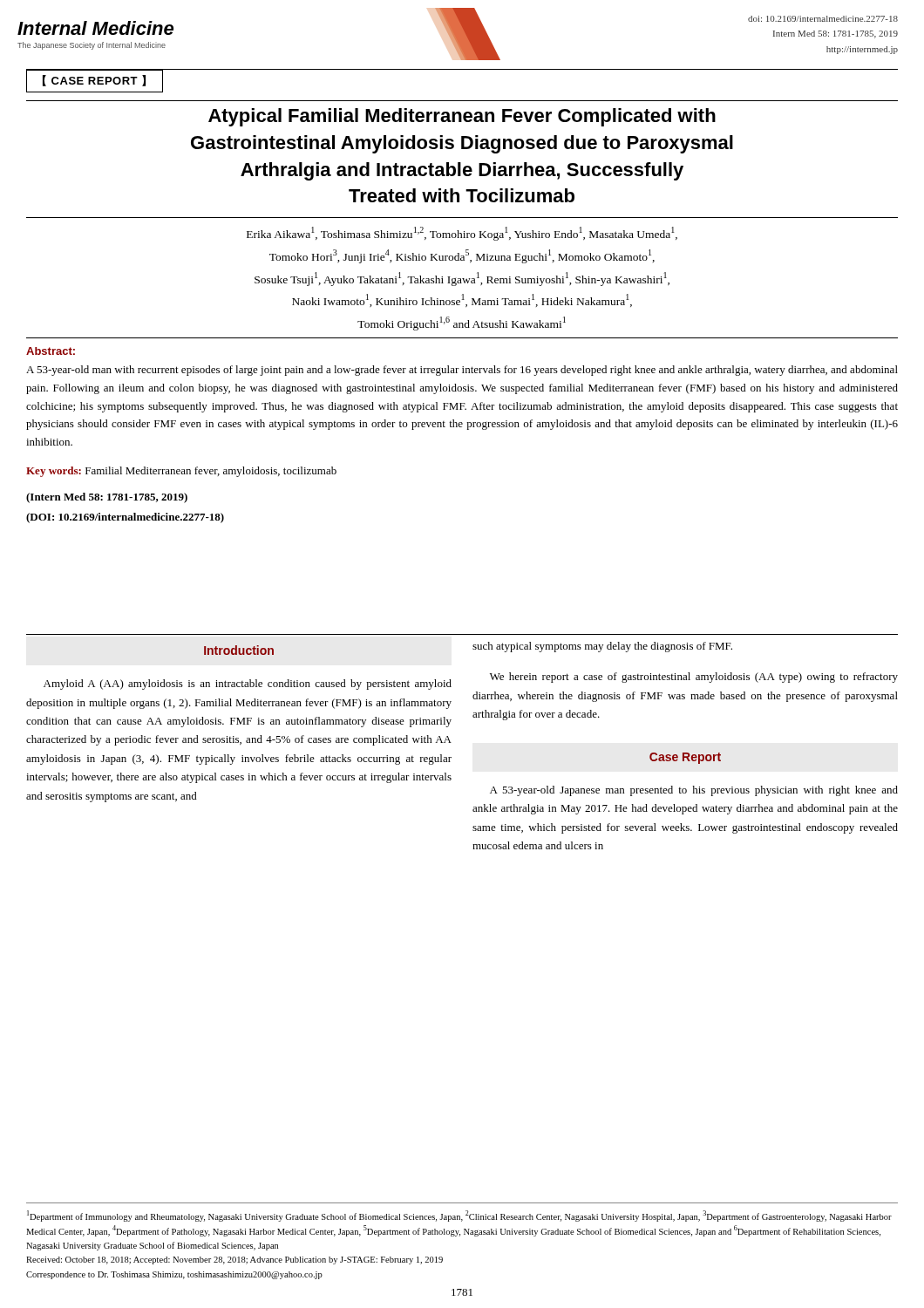Viewport: 924px width, 1308px height.
Task: Find the text block starting "Erika Aikawa1, Toshimasa Shimizu1,2, Tomohiro Koga1, Yushiro Endo1,"
Action: point(462,278)
